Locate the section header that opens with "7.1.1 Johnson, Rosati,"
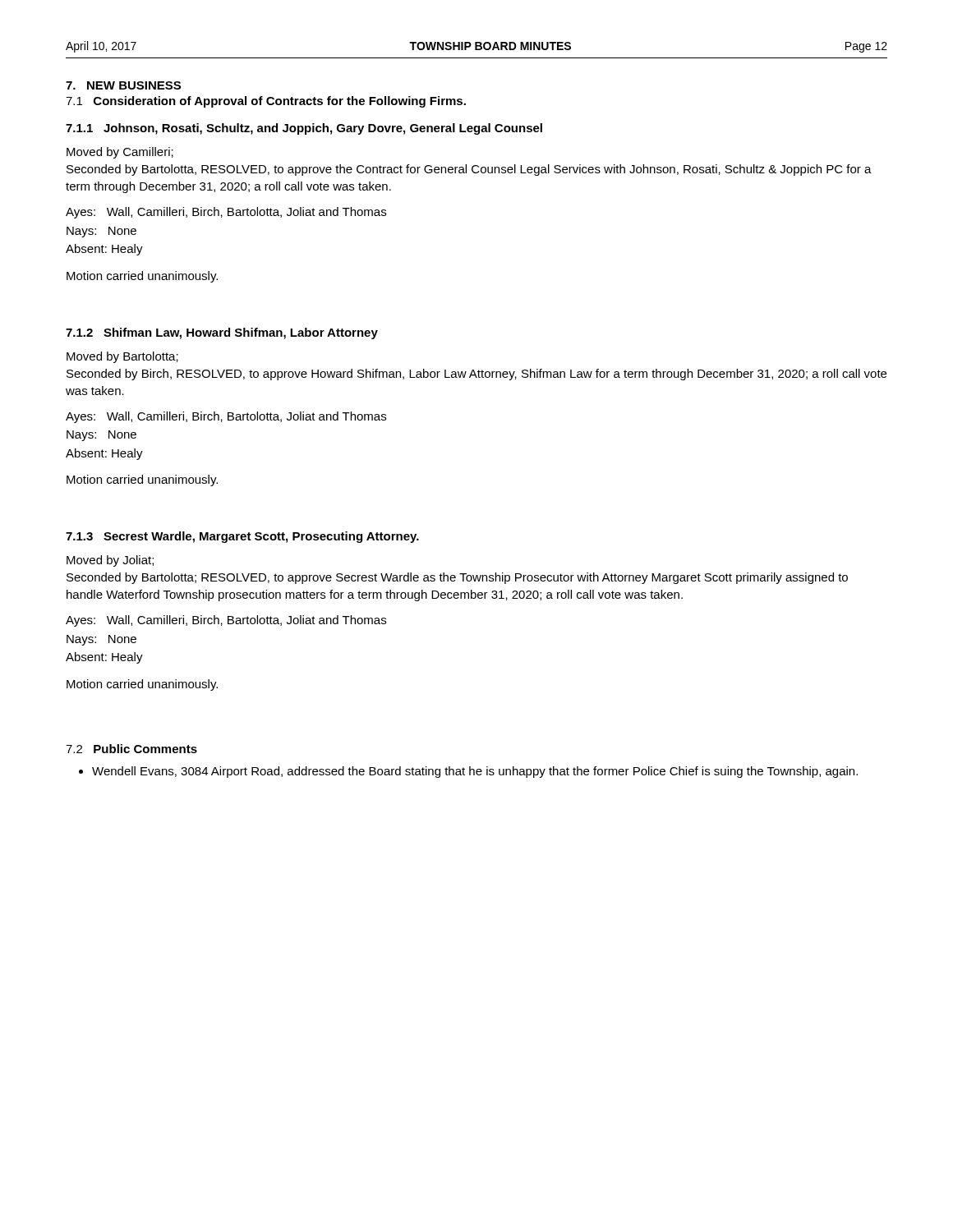Screen dimensions: 1232x953 (x=304, y=128)
